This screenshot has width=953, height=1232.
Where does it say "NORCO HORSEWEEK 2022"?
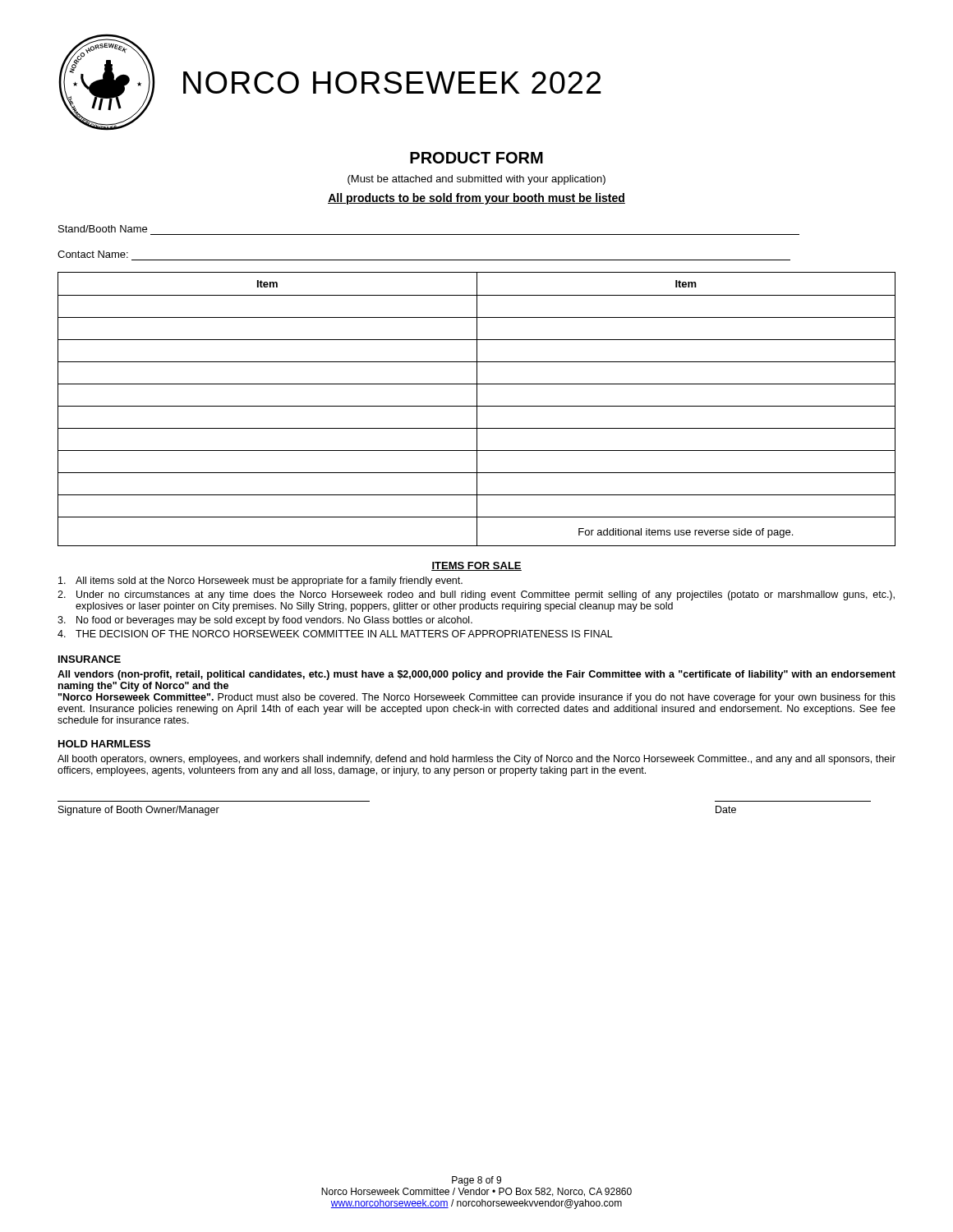coord(392,83)
